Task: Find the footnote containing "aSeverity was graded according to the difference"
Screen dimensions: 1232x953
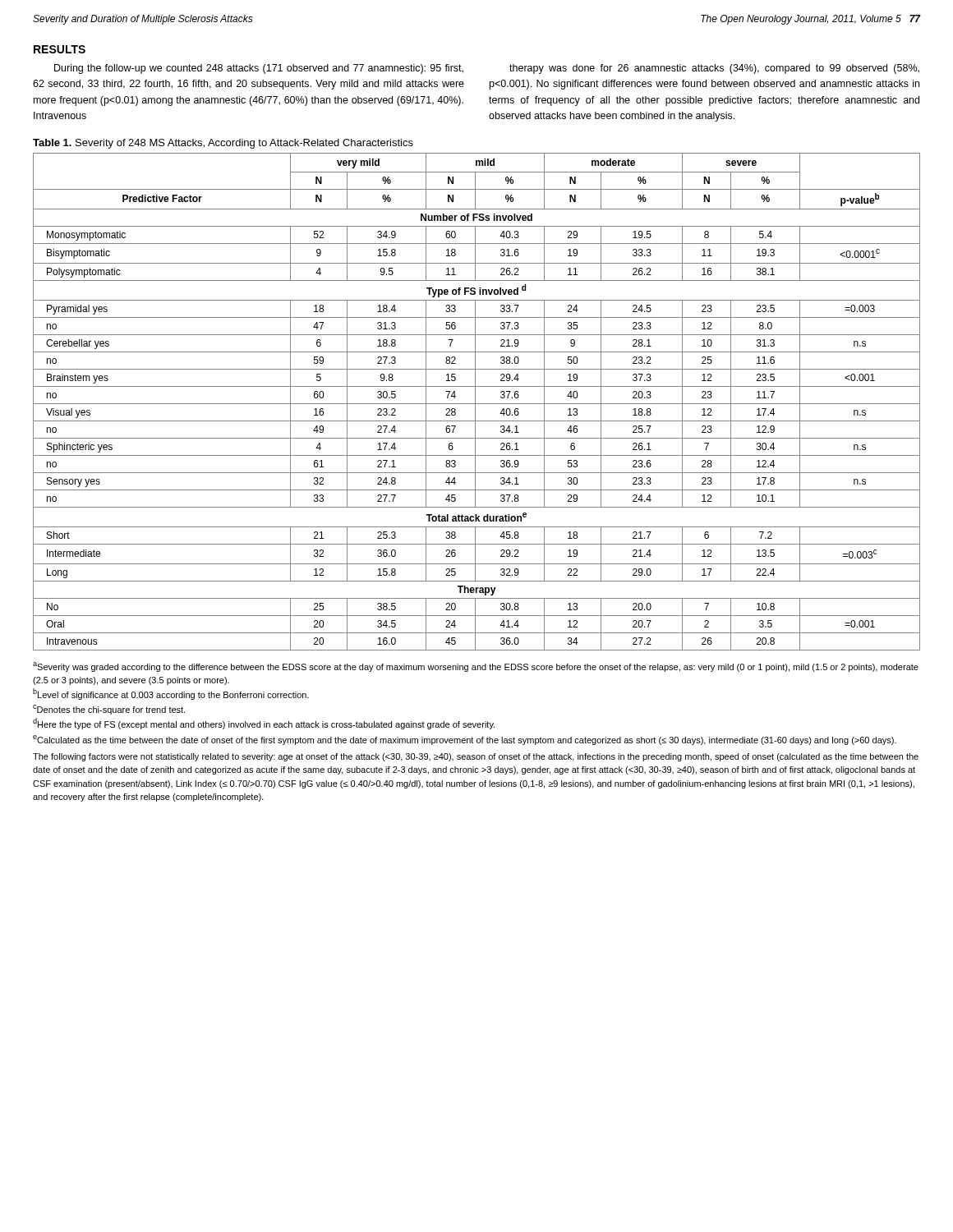Action: click(x=476, y=672)
